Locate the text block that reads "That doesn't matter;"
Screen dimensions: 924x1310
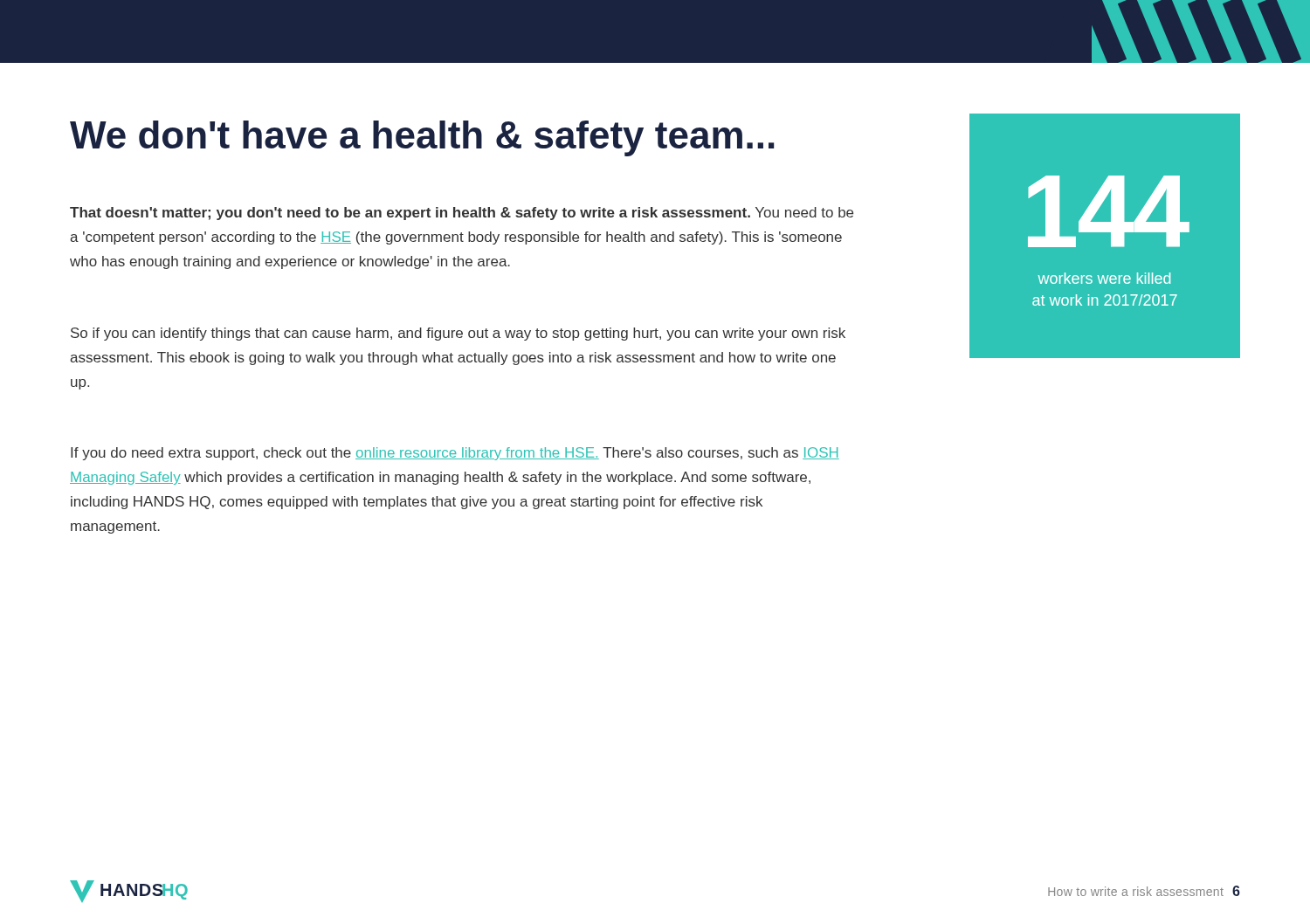tap(463, 238)
